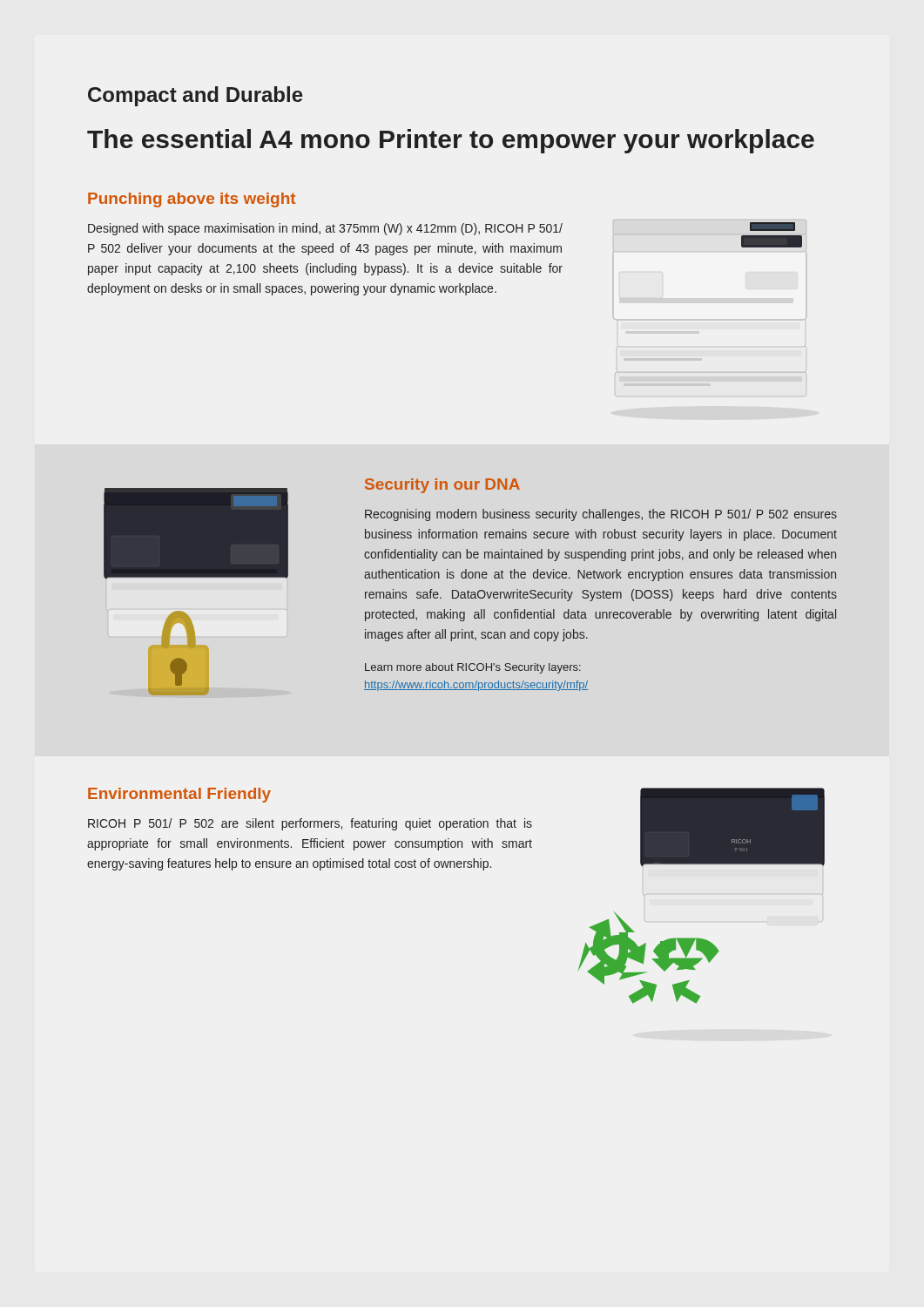Click on the element starting "Recognising modern business security"
This screenshot has height=1307, width=924.
point(600,574)
